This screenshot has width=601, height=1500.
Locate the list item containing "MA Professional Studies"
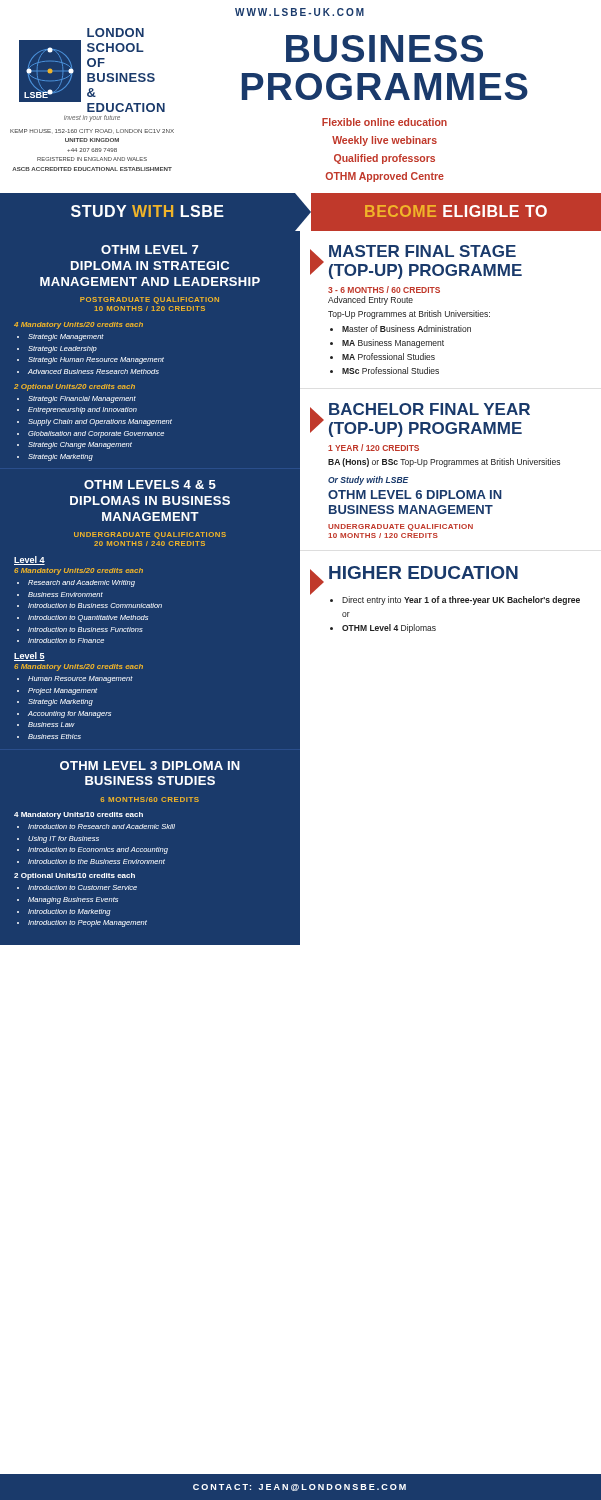pos(389,357)
